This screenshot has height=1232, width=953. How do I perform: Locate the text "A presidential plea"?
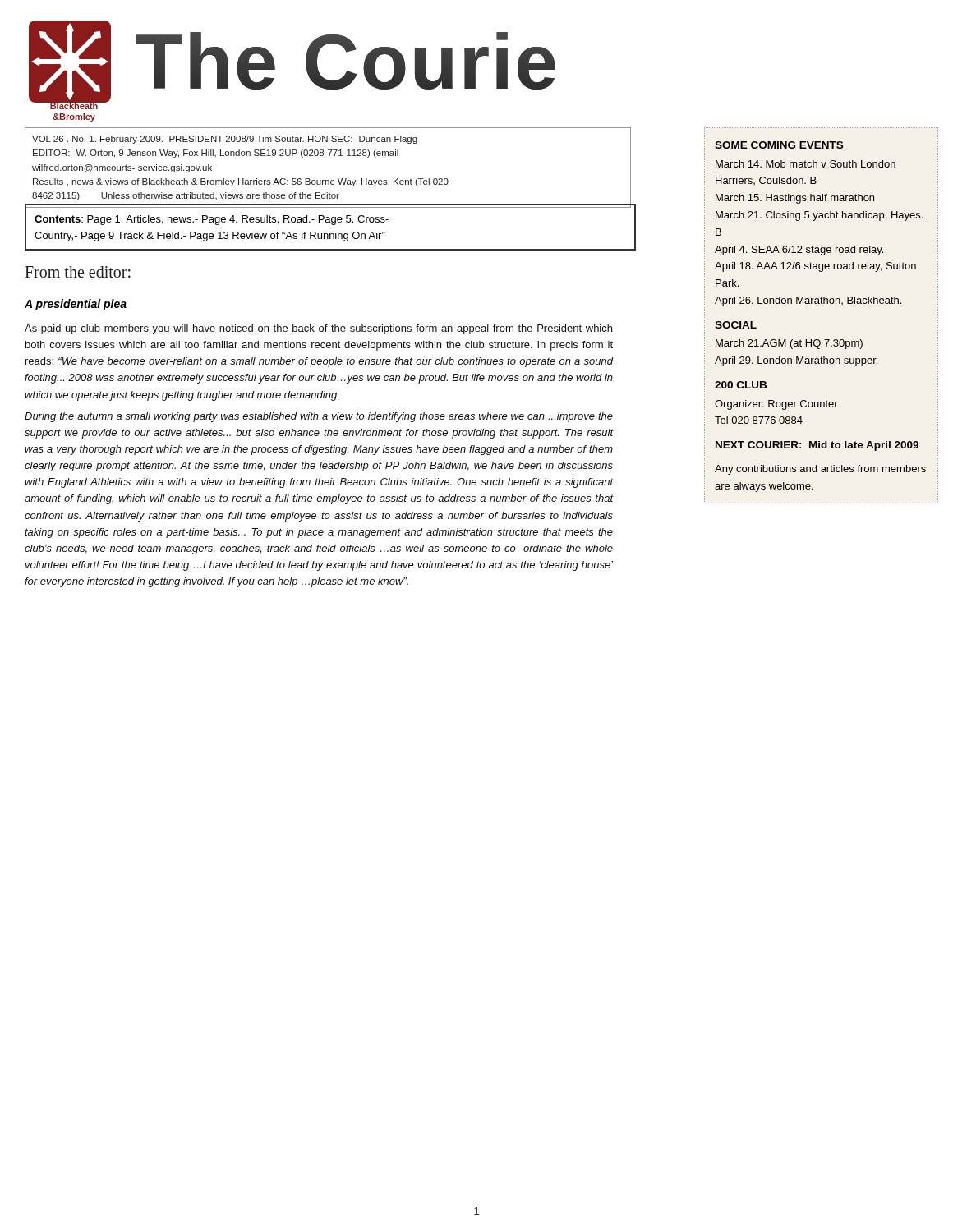coord(76,304)
